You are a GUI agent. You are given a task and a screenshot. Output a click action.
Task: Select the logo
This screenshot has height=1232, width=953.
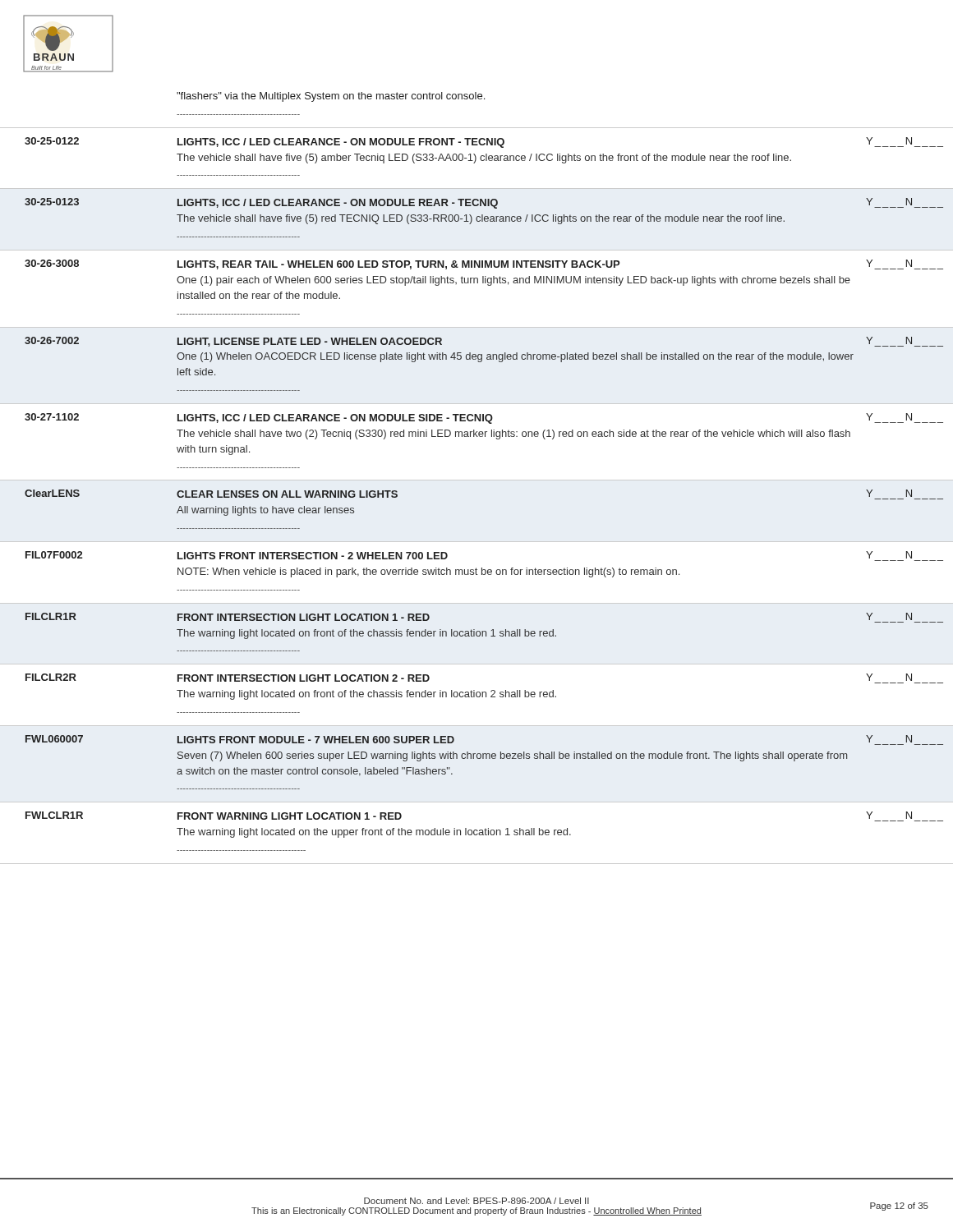pyautogui.click(x=68, y=44)
